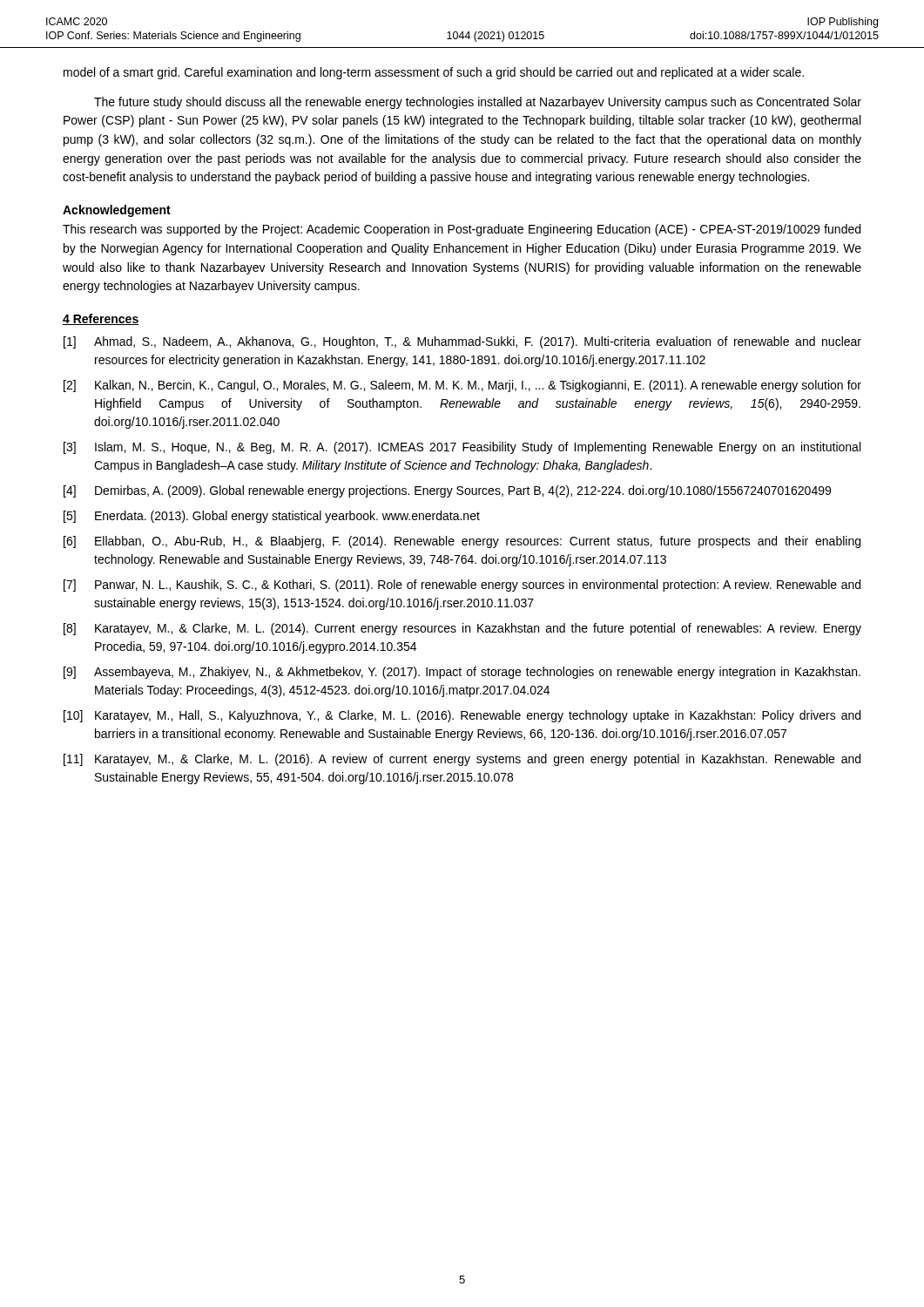Select the text block starting "[6] Ellabban, O., Abu-Rub,"
This screenshot has height=1307, width=924.
[x=462, y=551]
